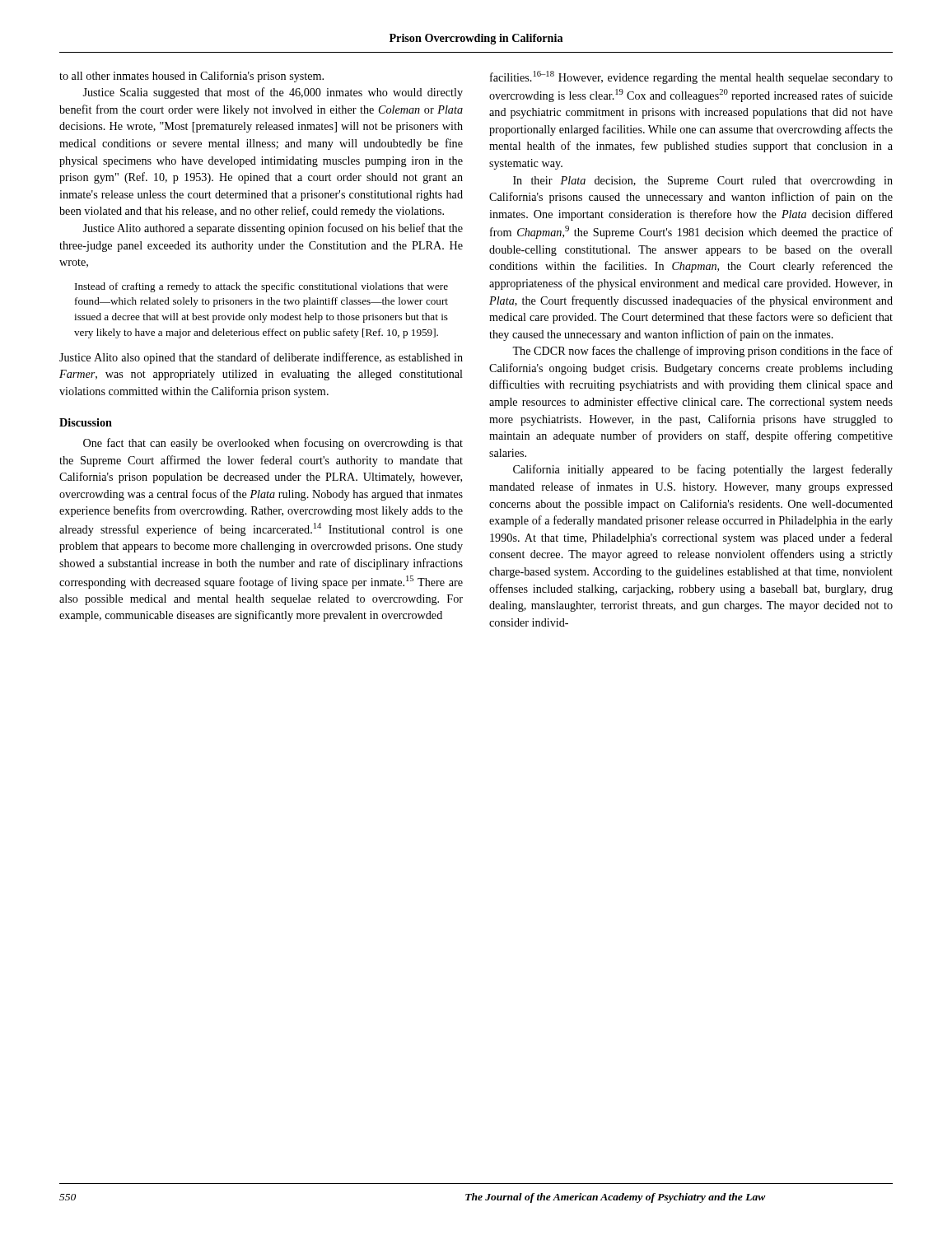Locate the text starting "Instead of crafting a remedy to attack the"

(261, 309)
